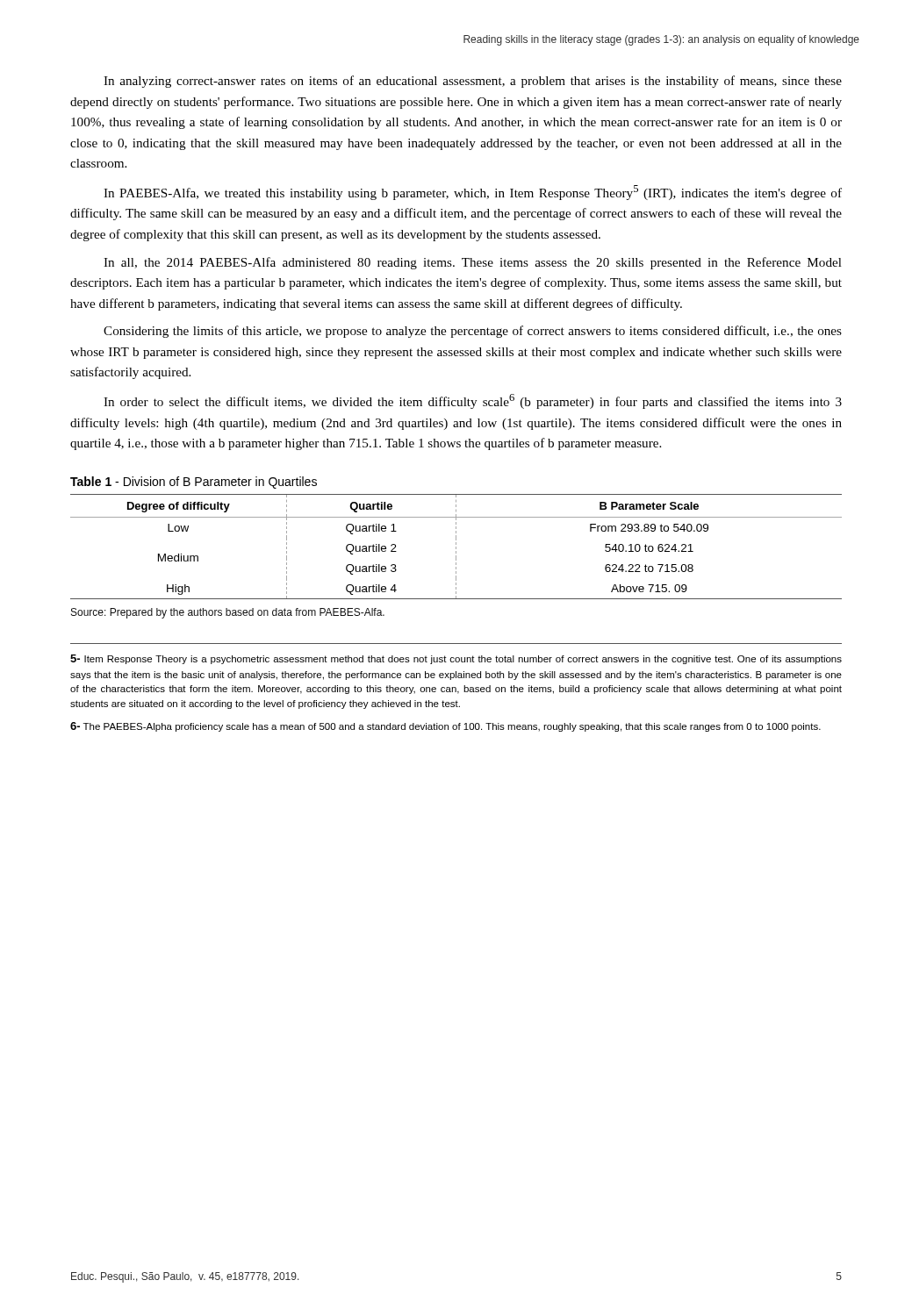Locate the region starting "5- Item Response Theory"
Image resolution: width=912 pixels, height=1316 pixels.
tap(456, 680)
